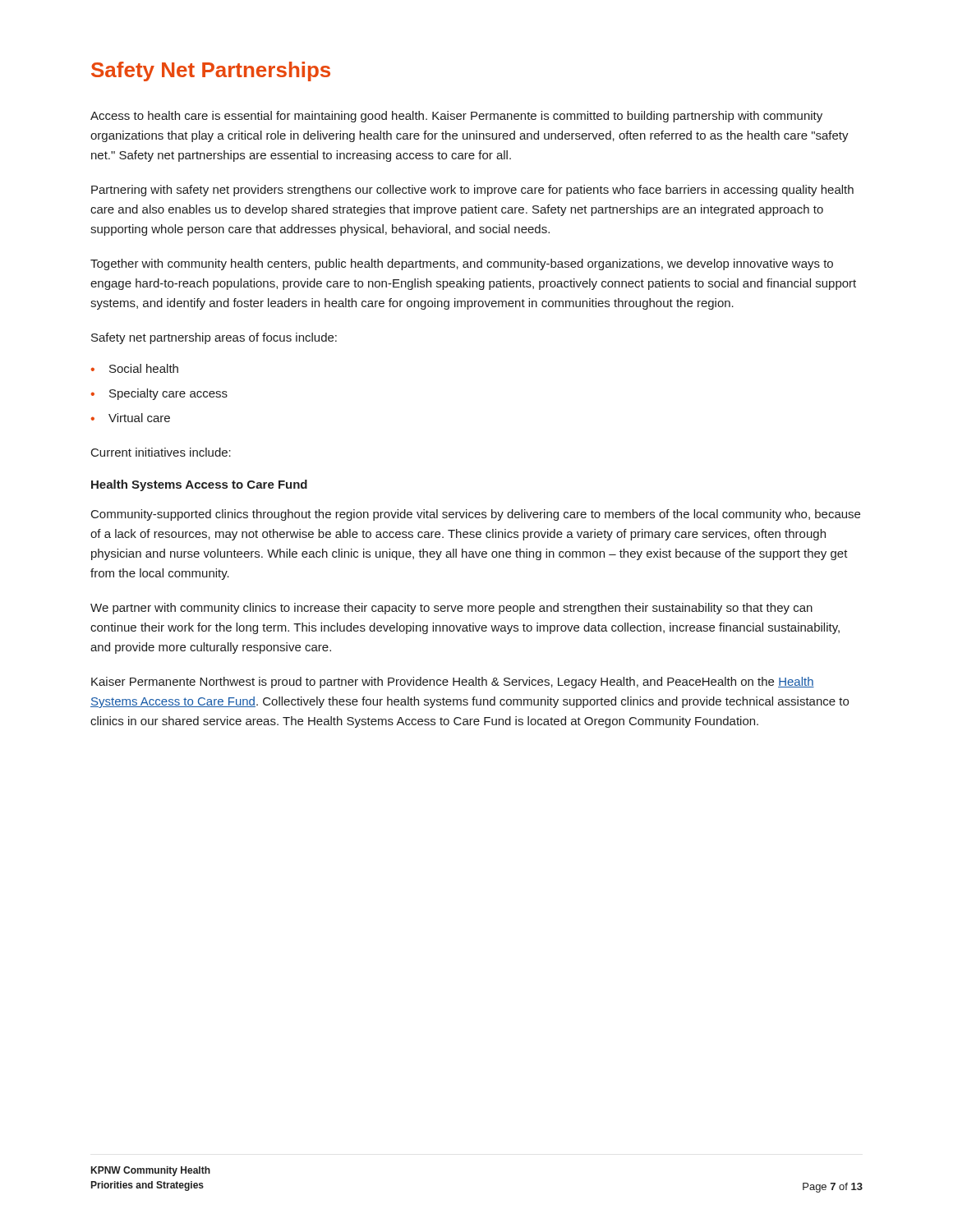This screenshot has height=1232, width=953.
Task: Find the text starting "We partner with community clinics to"
Action: (x=476, y=627)
